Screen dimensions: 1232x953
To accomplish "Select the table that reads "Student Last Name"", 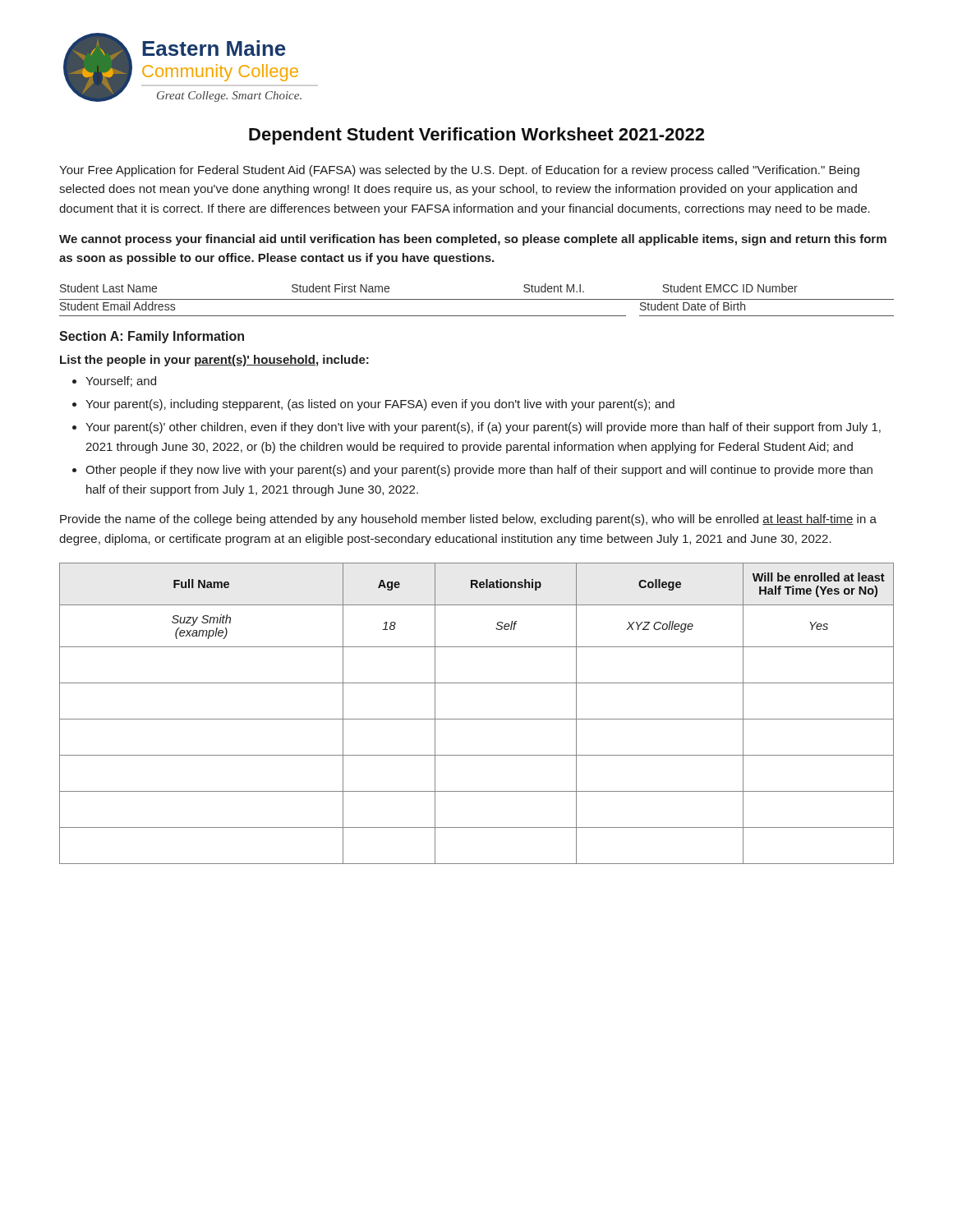I will (476, 291).
